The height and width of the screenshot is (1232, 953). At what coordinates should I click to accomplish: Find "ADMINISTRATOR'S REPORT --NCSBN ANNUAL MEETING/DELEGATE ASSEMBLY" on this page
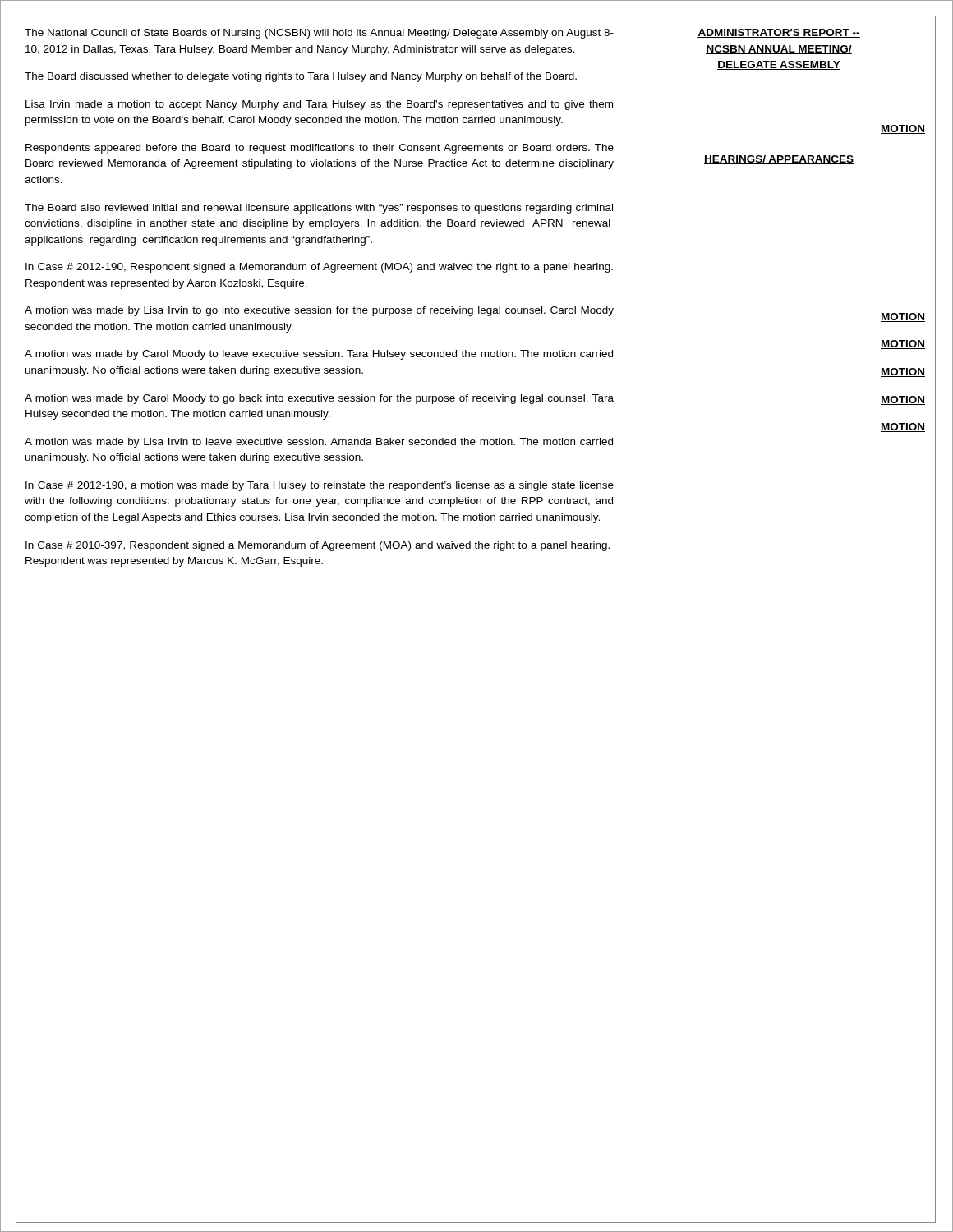point(779,48)
